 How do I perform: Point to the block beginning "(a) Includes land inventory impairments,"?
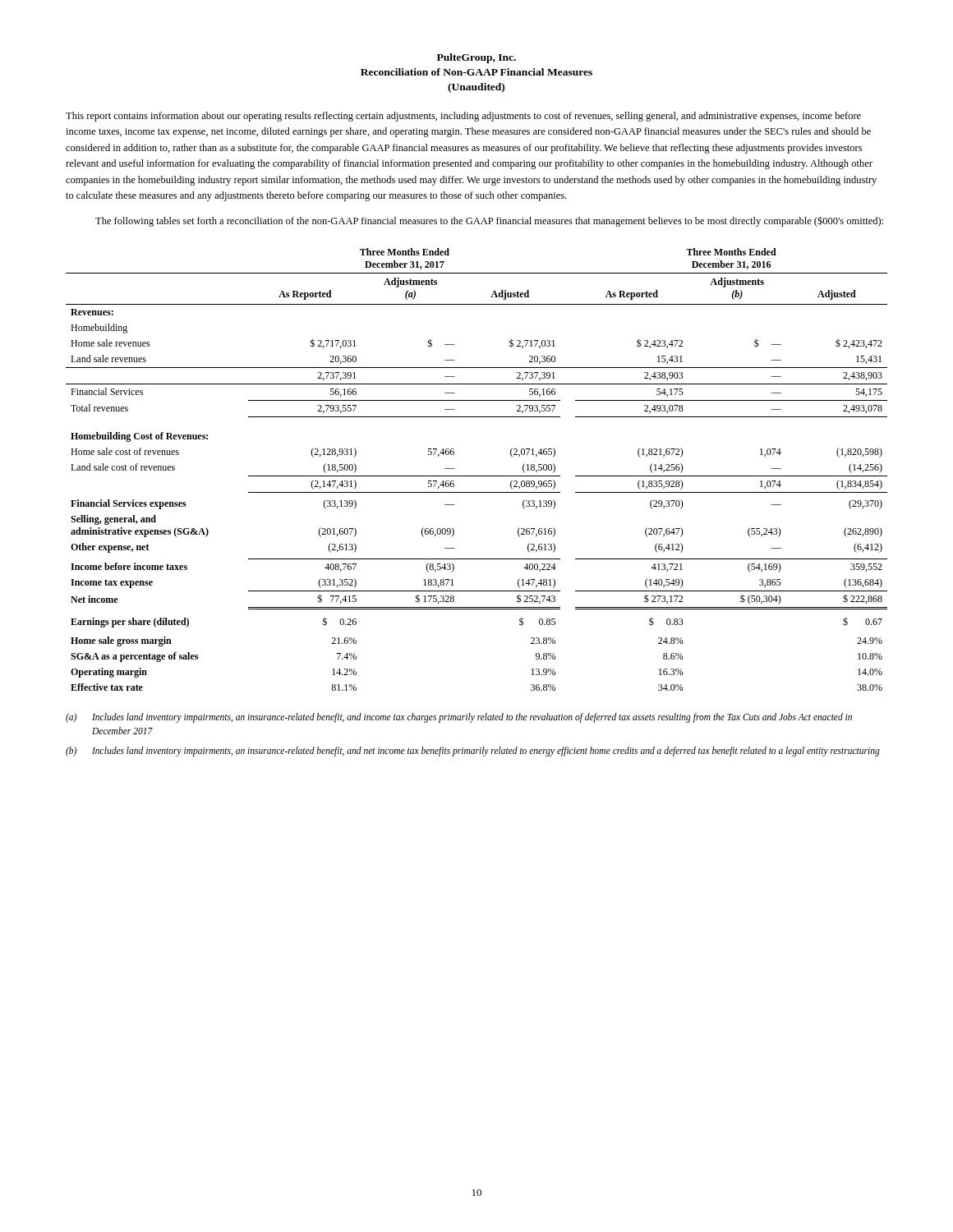click(476, 725)
